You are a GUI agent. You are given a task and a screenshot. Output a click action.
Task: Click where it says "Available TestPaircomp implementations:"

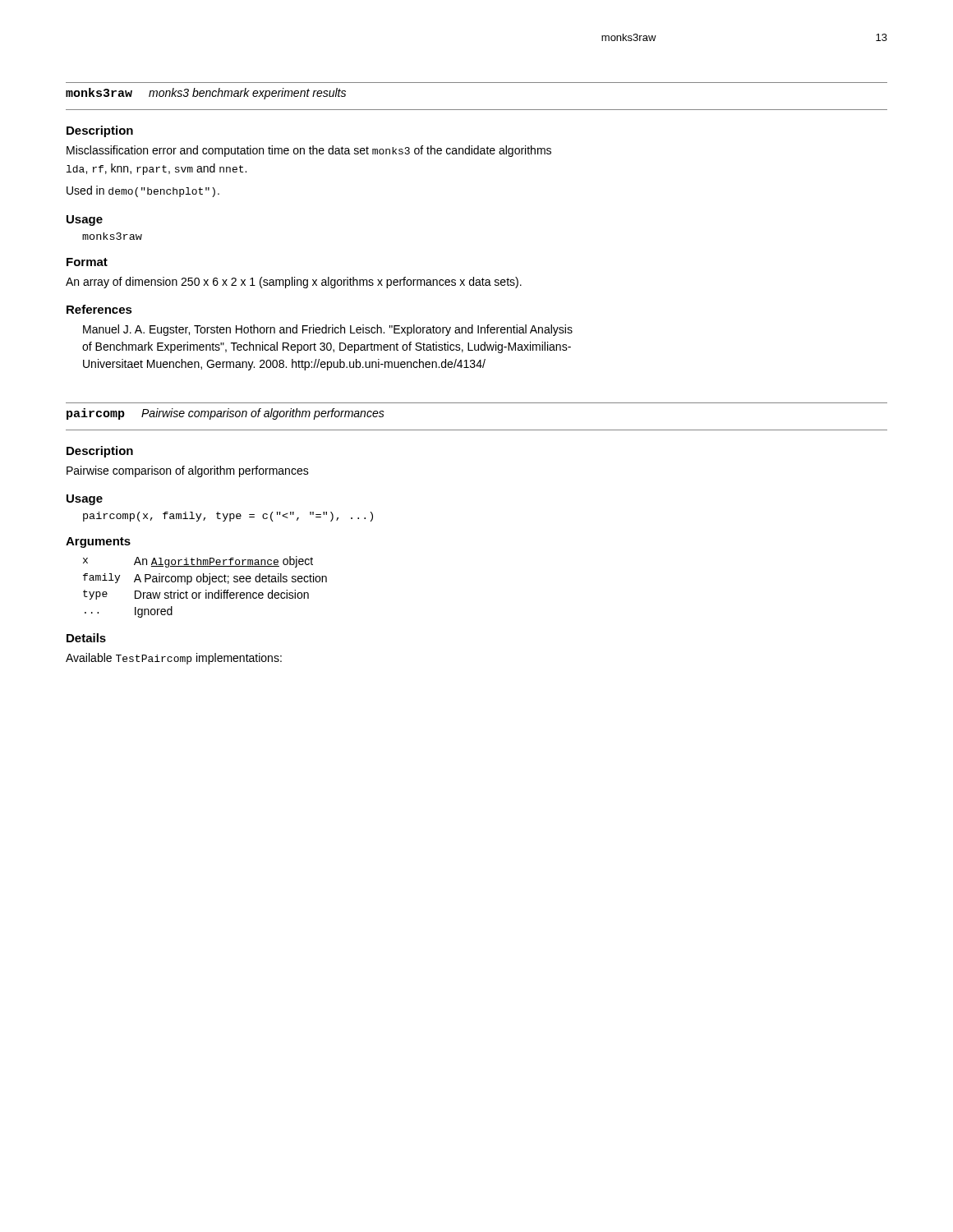[174, 658]
